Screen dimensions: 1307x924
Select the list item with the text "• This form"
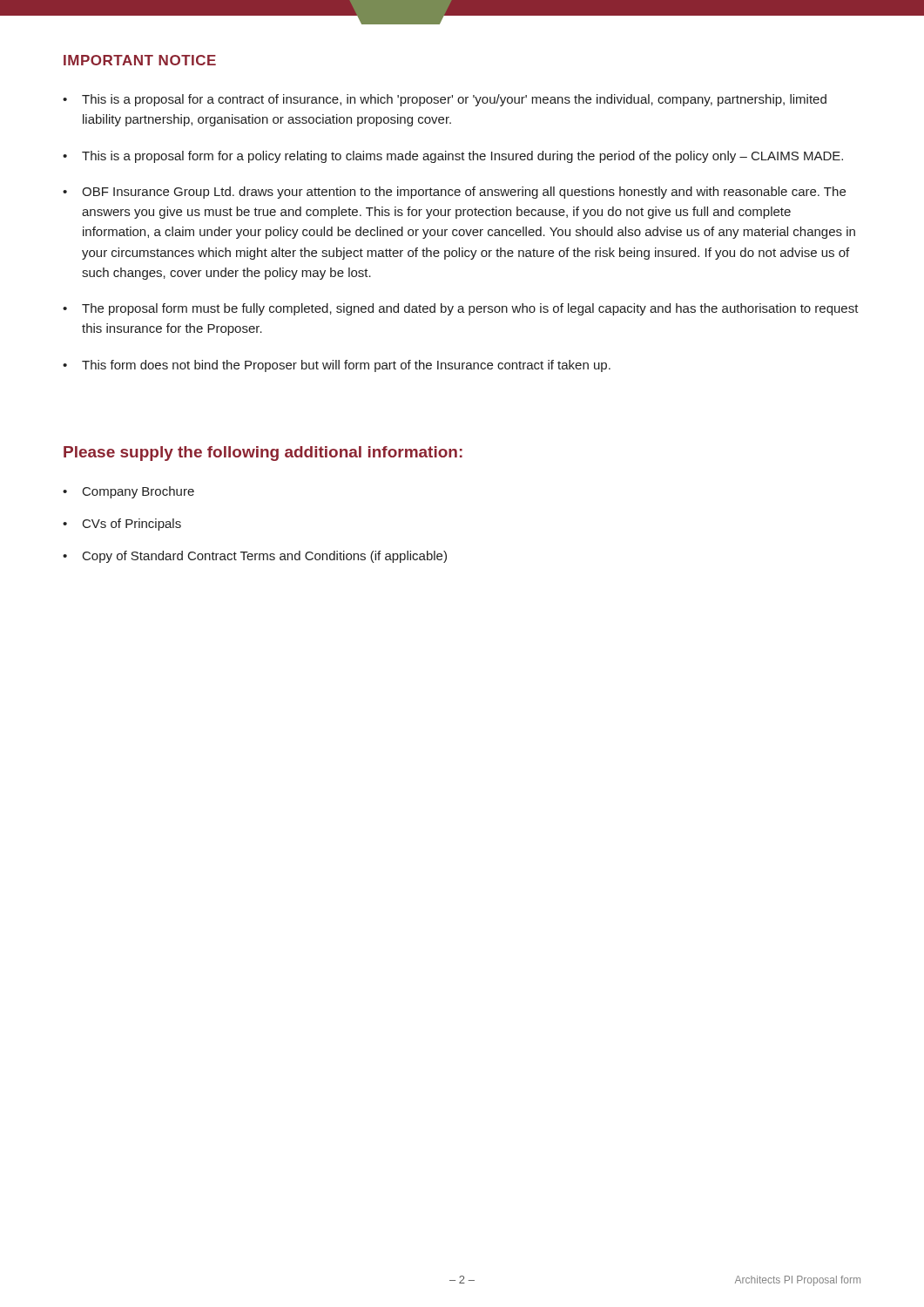point(337,364)
